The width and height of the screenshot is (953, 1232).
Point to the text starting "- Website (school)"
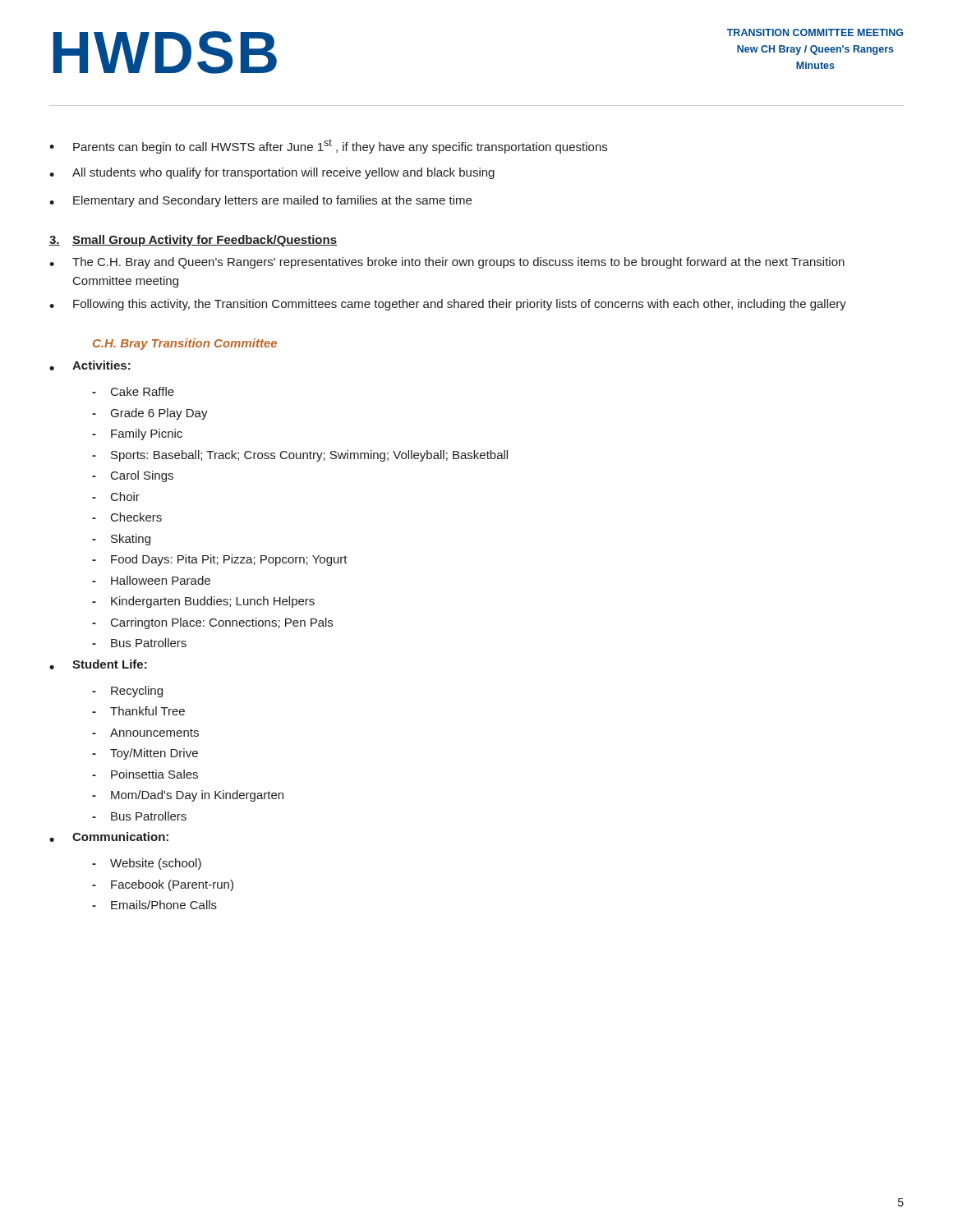147,863
